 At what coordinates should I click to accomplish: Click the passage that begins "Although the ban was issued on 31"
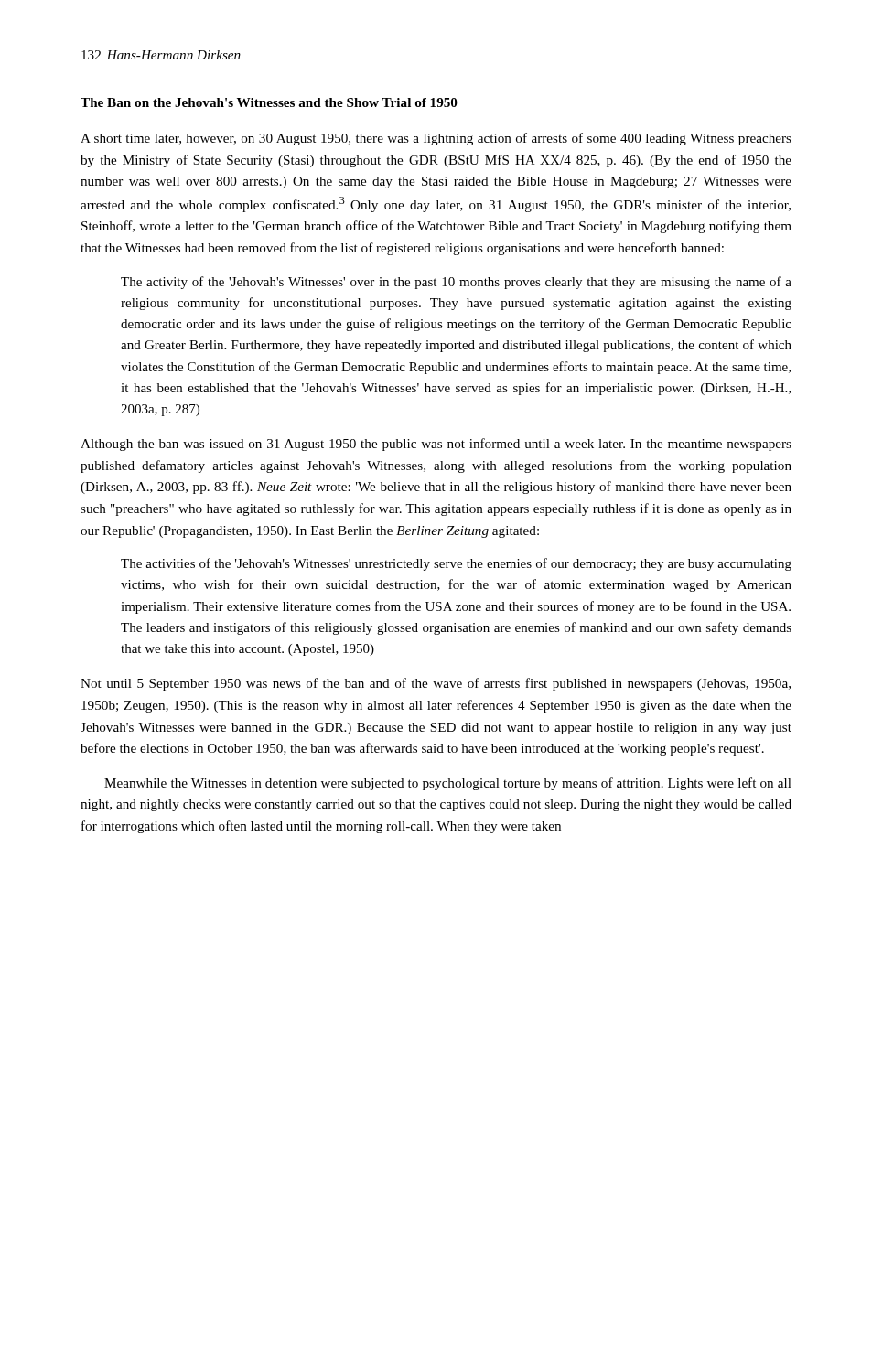coord(436,487)
